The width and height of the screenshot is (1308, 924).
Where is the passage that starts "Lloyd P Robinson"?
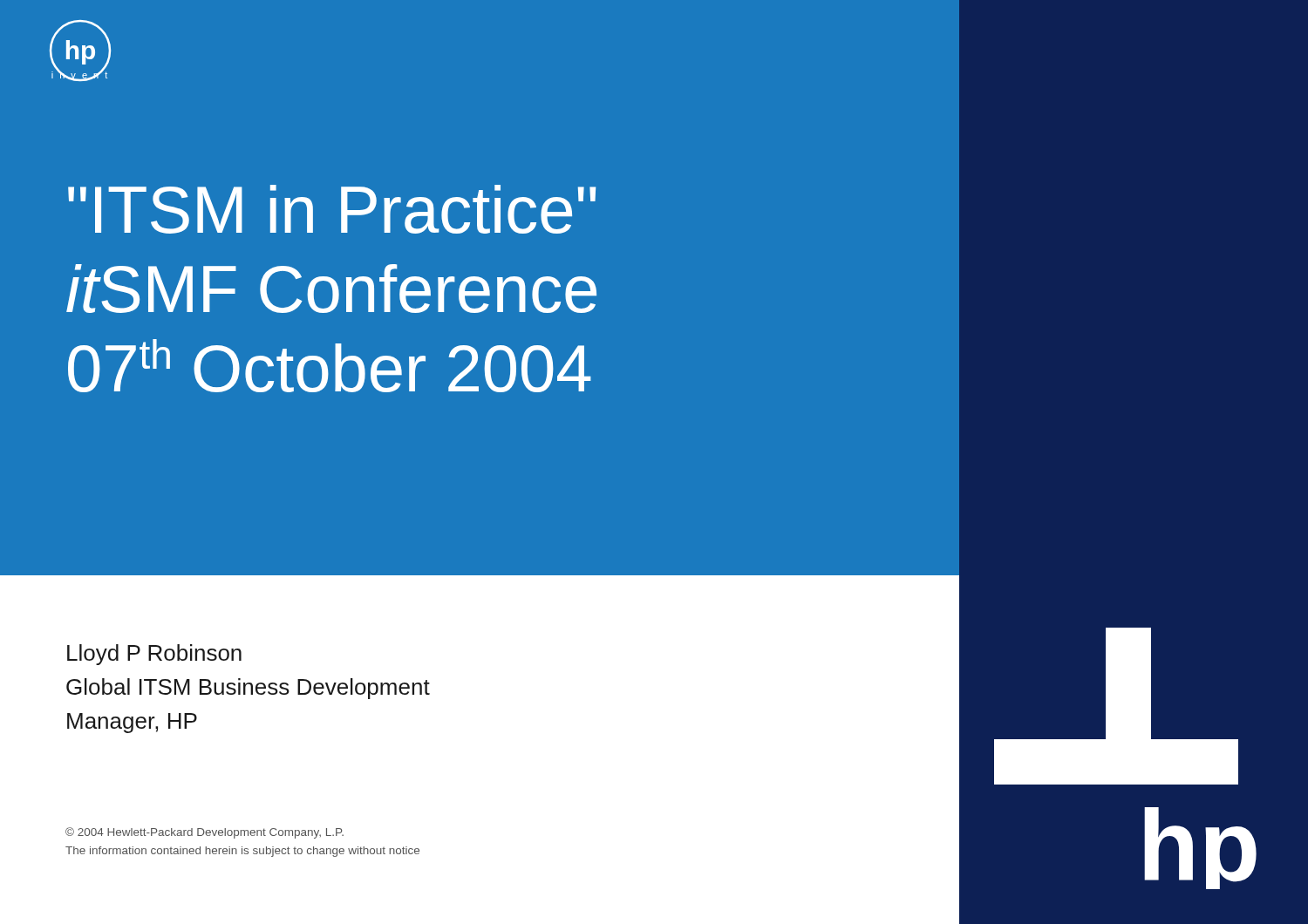(x=247, y=687)
